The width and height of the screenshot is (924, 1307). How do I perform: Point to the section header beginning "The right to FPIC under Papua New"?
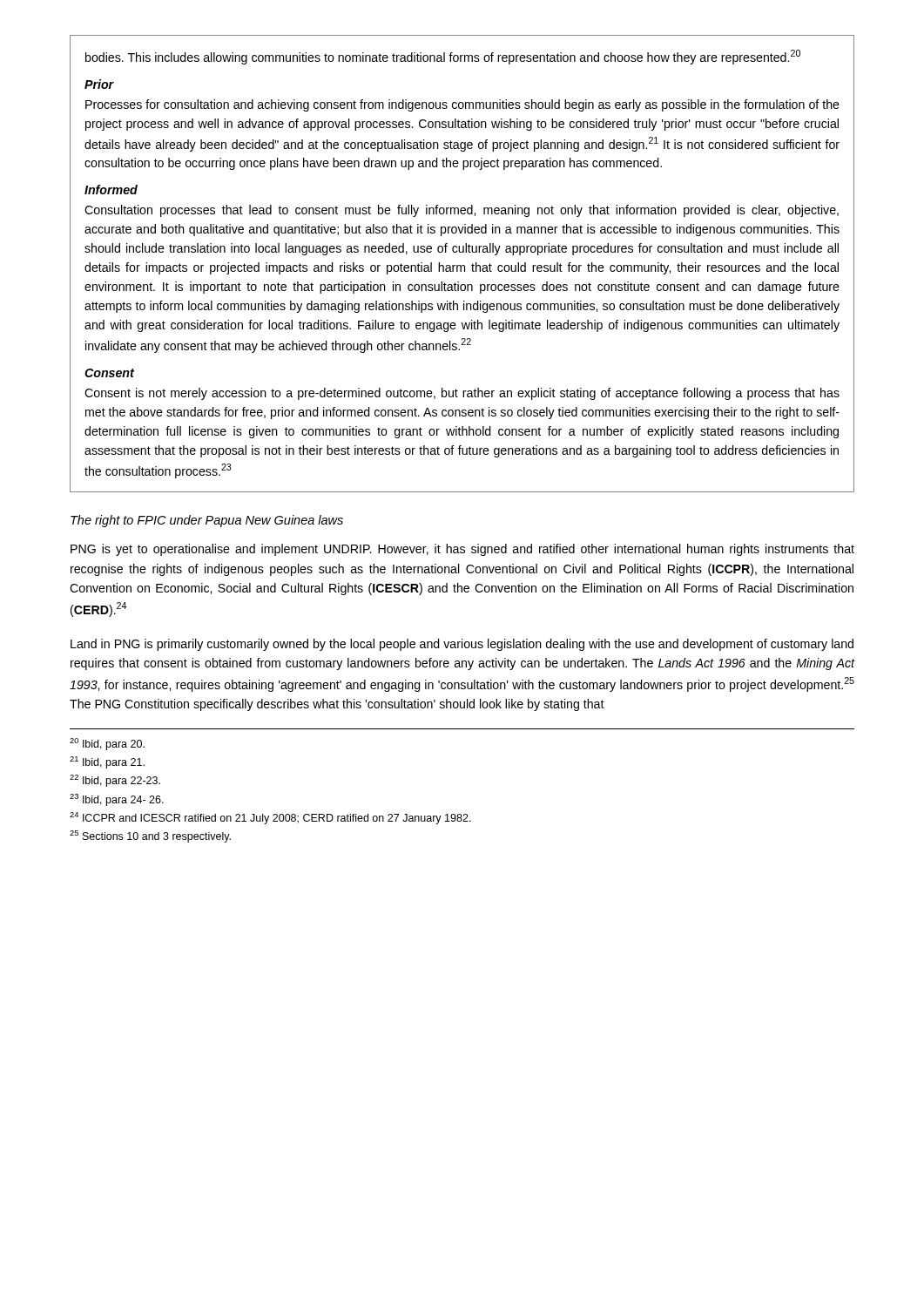click(207, 520)
